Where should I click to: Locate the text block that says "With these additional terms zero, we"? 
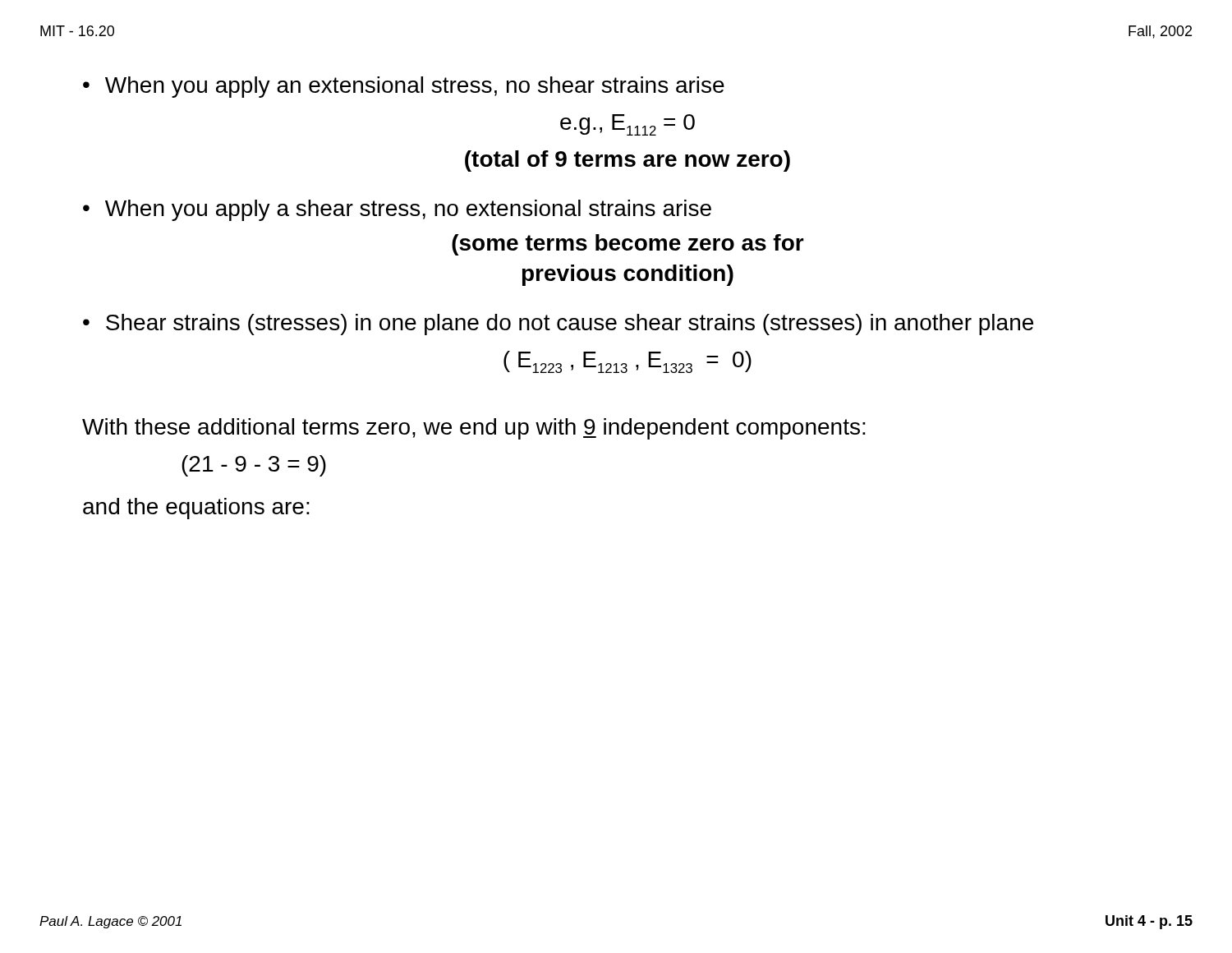click(x=475, y=427)
